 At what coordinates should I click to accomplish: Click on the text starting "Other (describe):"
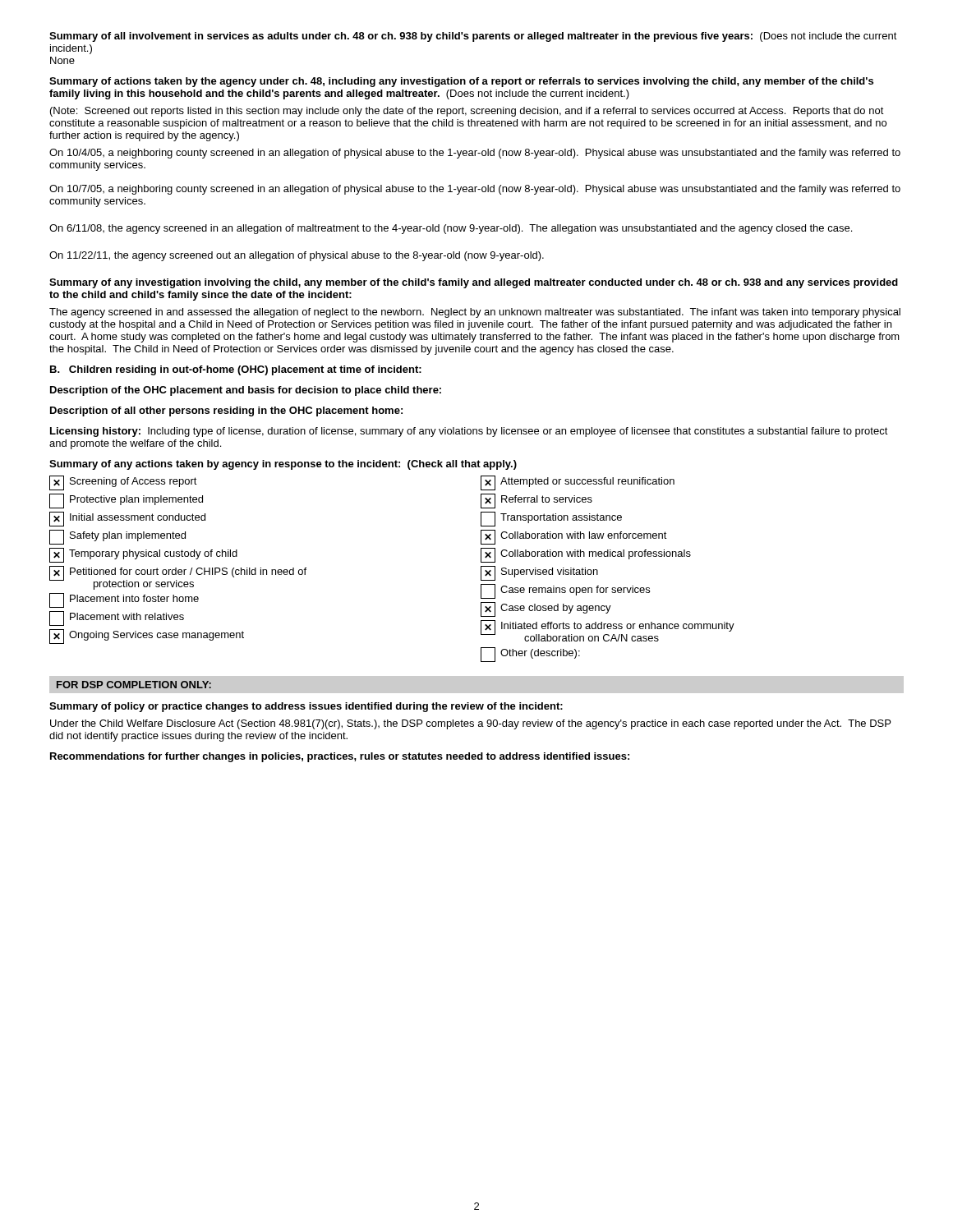point(531,654)
